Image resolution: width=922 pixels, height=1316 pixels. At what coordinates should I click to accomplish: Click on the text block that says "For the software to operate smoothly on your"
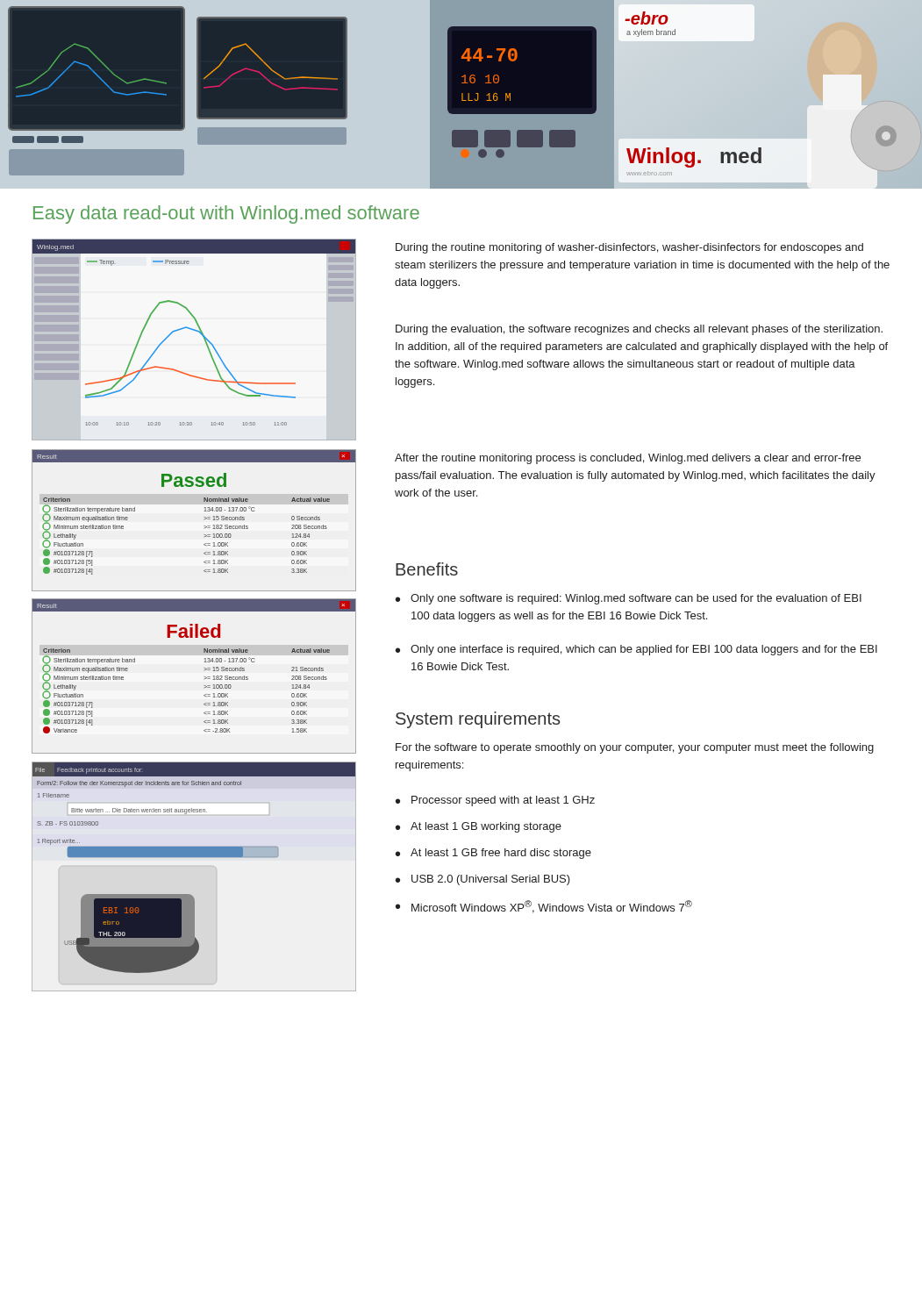click(x=634, y=756)
